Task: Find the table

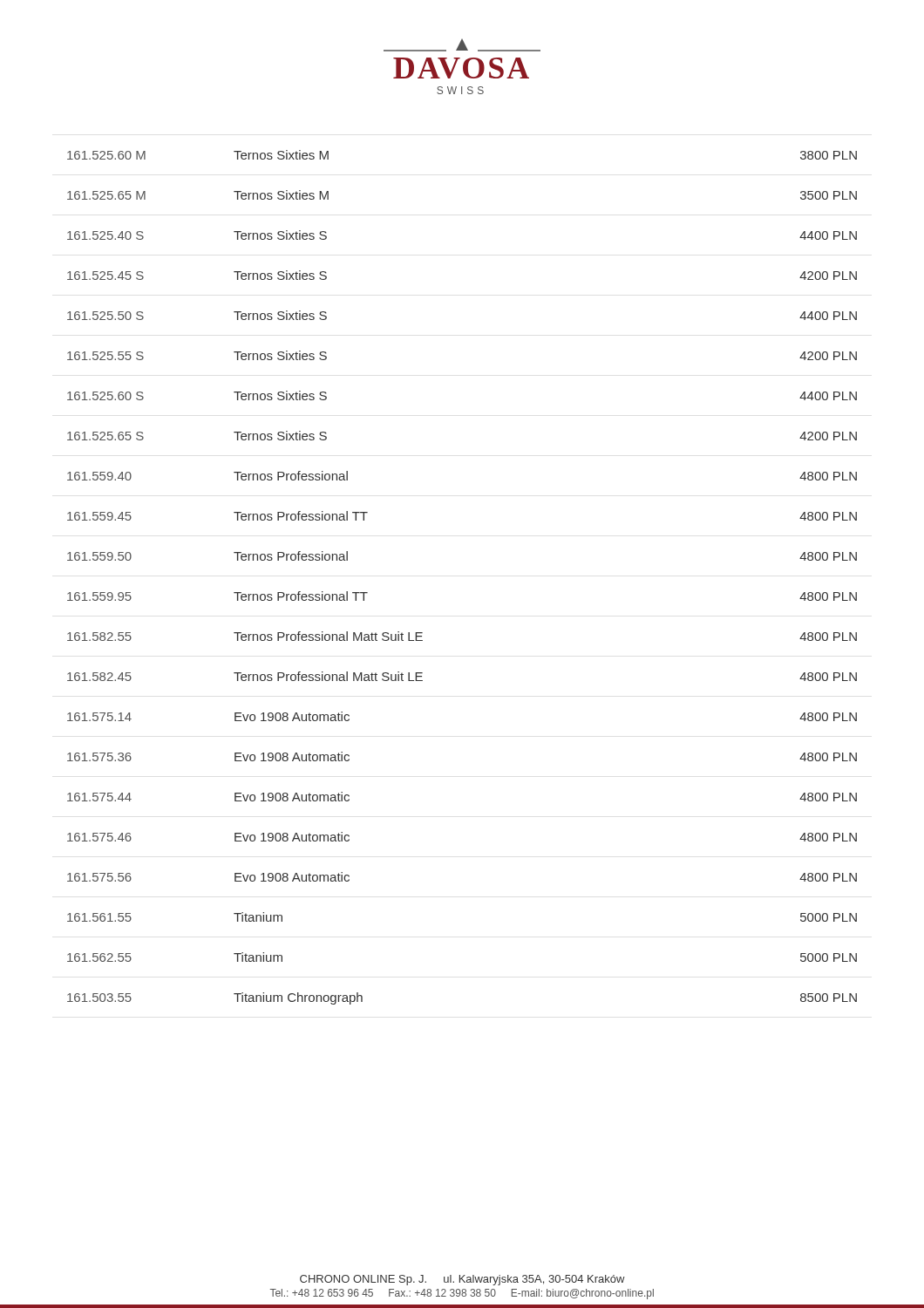Action: (x=462, y=576)
